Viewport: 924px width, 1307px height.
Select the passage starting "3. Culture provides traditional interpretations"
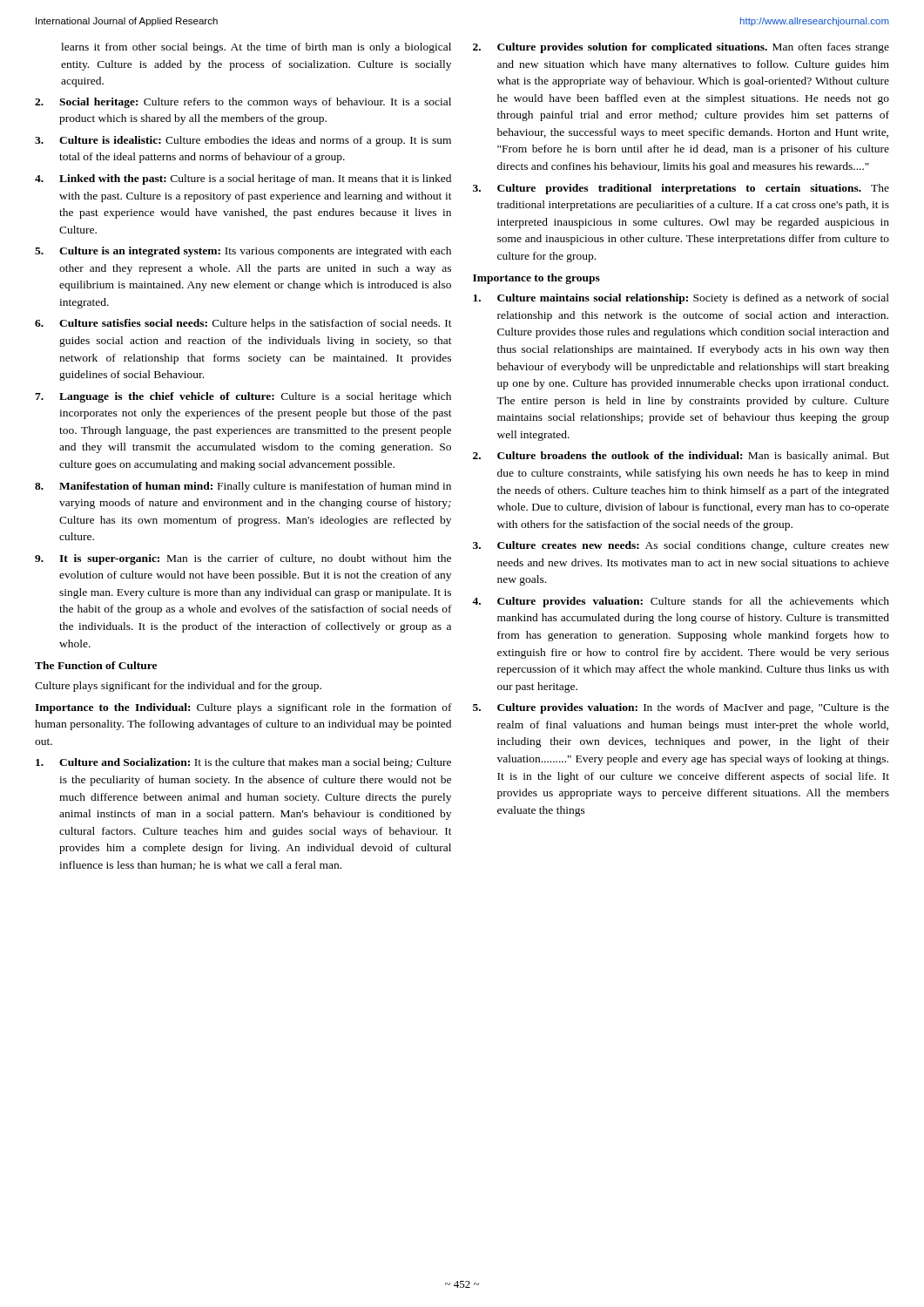click(681, 222)
